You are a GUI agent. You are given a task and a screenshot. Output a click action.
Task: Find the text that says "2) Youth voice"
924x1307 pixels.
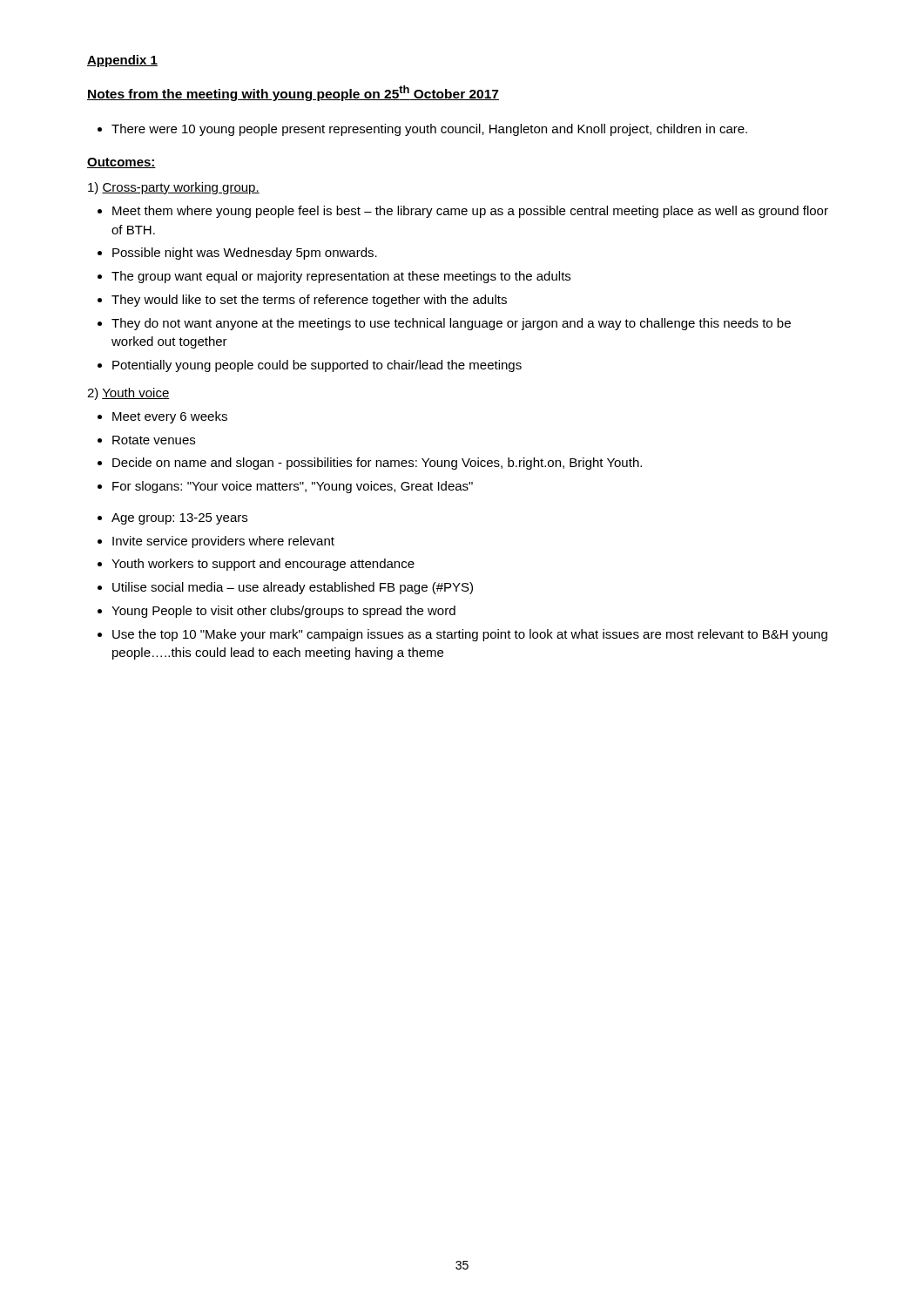tap(128, 392)
